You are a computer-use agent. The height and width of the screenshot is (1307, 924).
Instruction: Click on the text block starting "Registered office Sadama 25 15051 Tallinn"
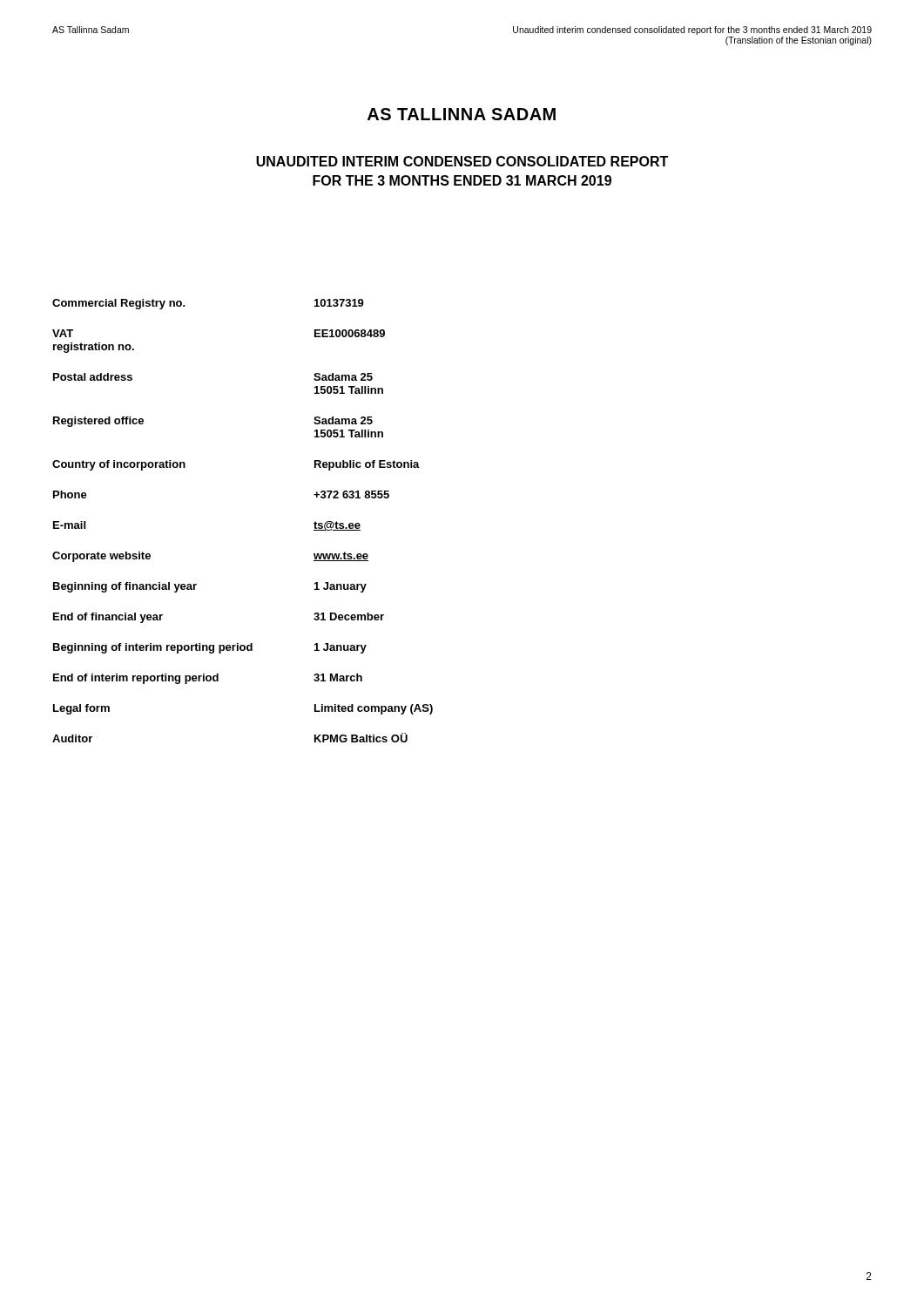(102, 421)
